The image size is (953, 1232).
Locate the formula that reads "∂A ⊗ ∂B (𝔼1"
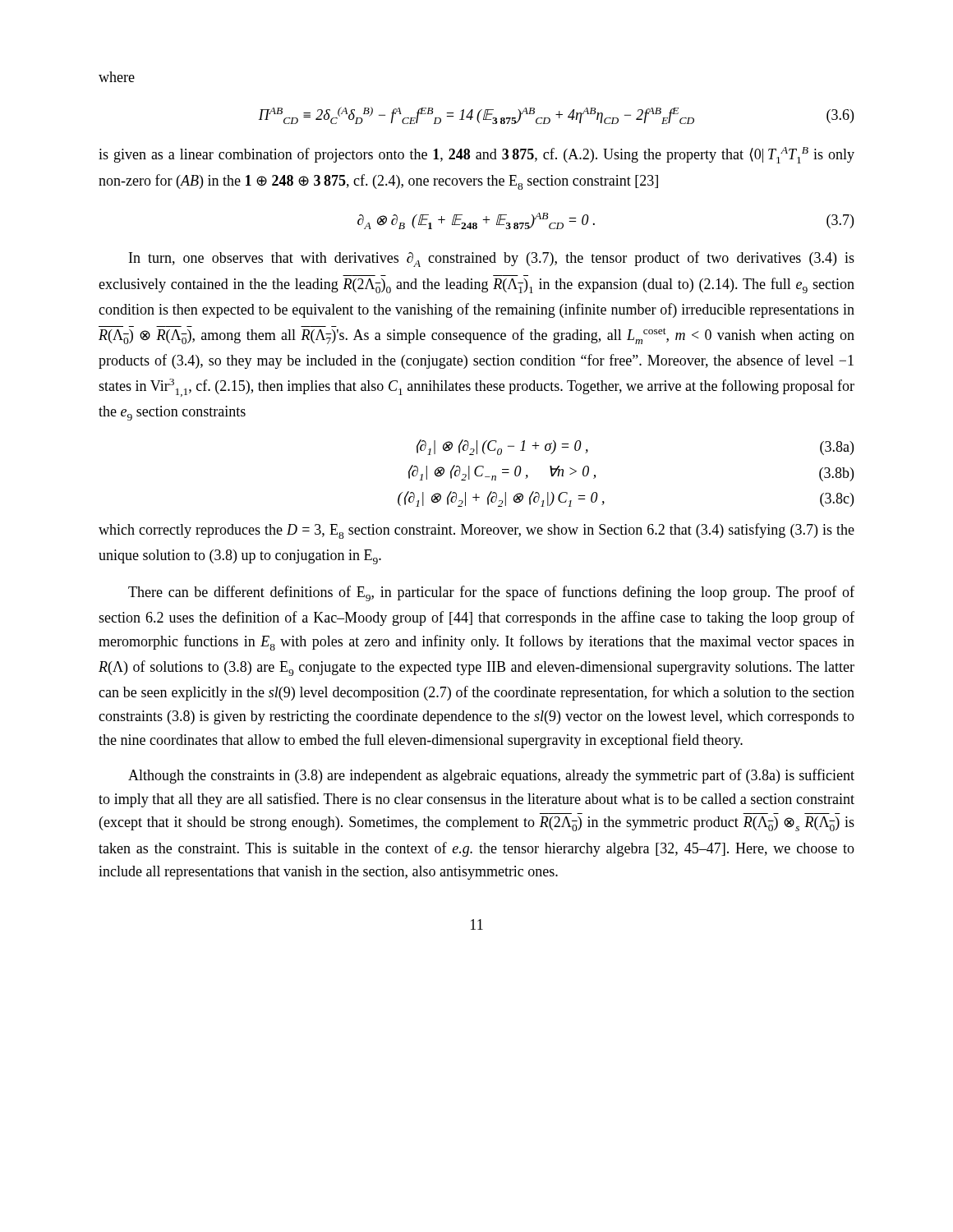point(486,221)
